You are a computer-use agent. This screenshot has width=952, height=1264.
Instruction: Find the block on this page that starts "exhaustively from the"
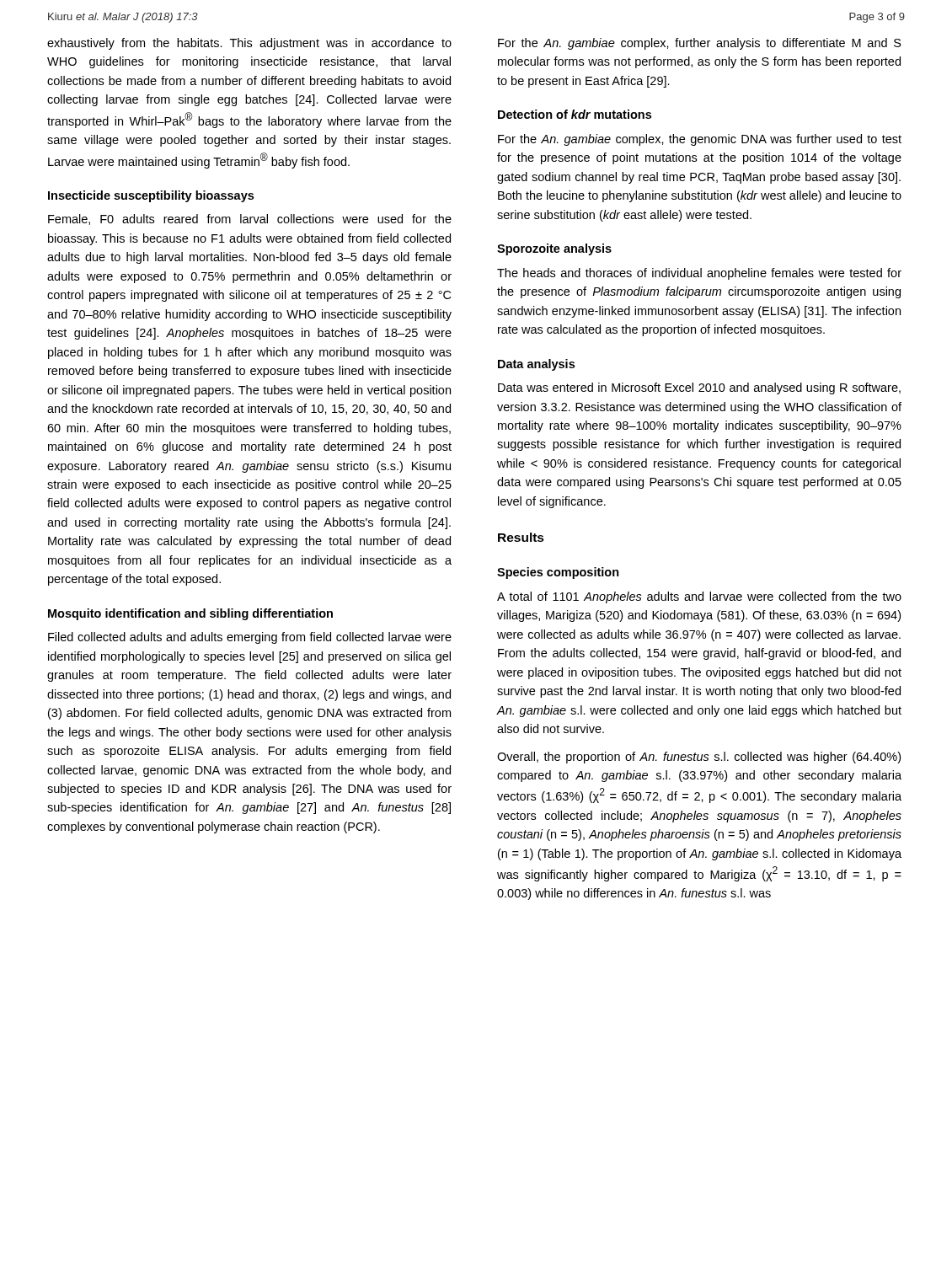tap(249, 102)
